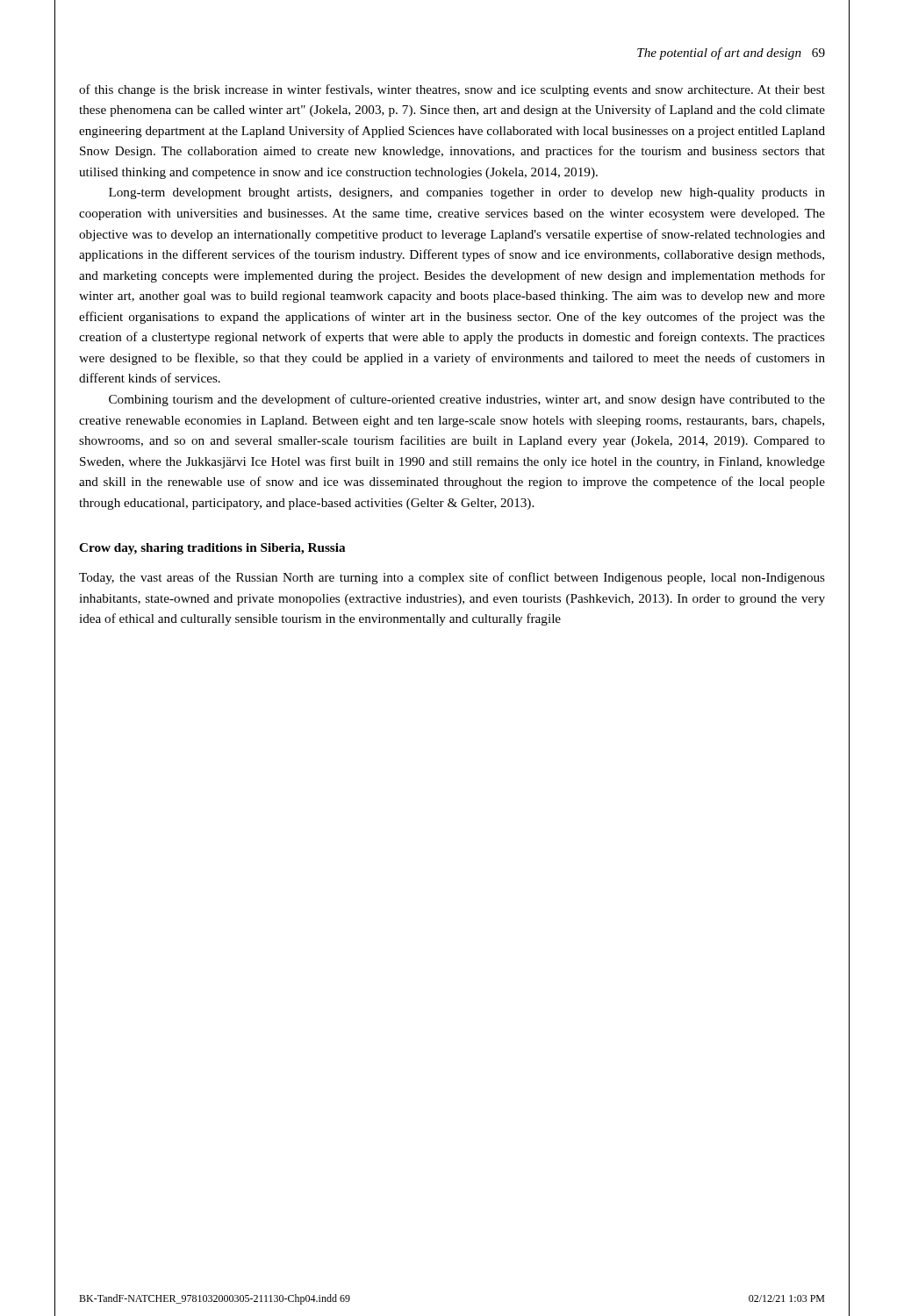Select the text block starting "Crow day, sharing traditions in Siberia,"

tap(212, 547)
